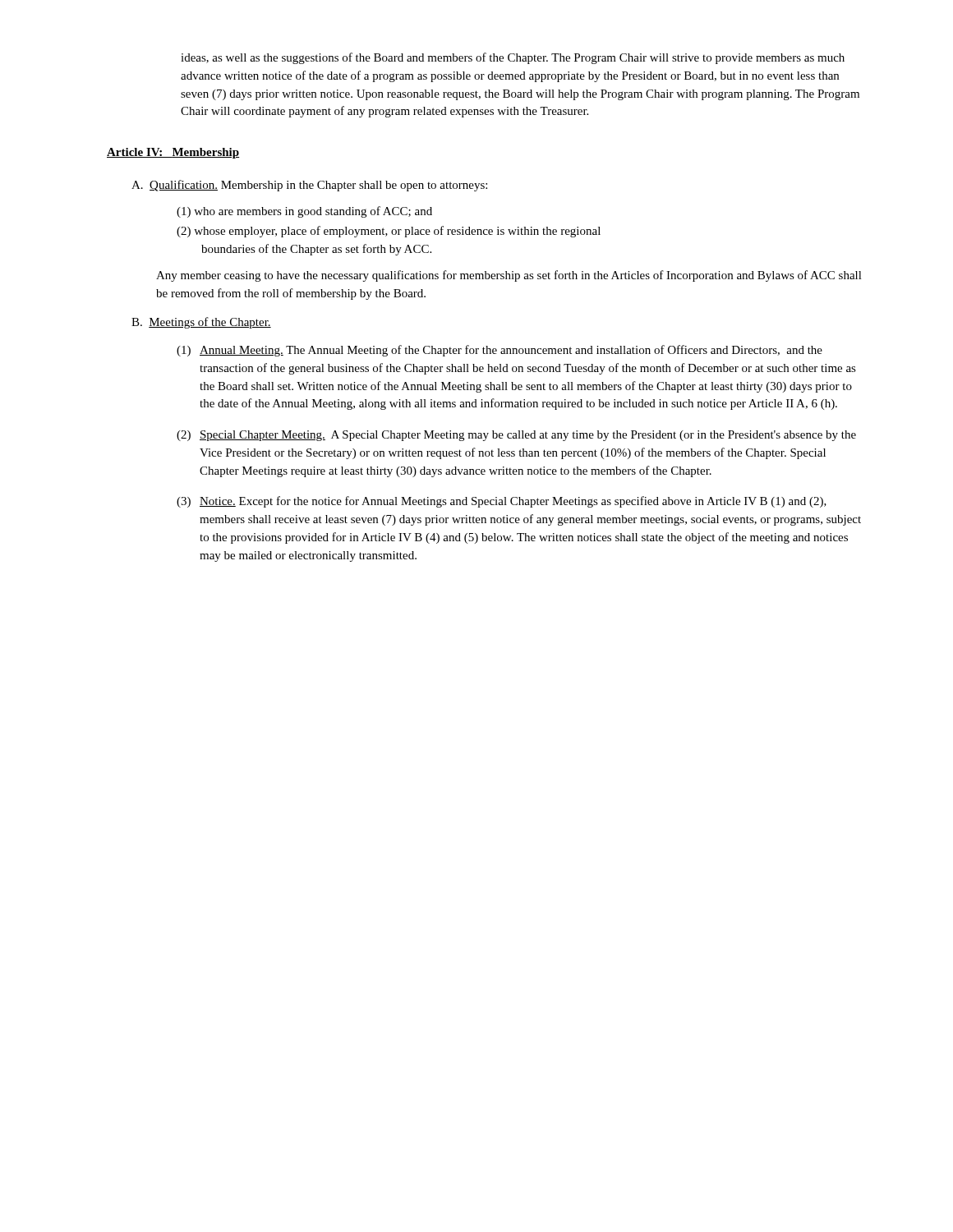The width and height of the screenshot is (953, 1232).
Task: Navigate to the block starting "(1) who are members in good standing of"
Action: pos(304,211)
